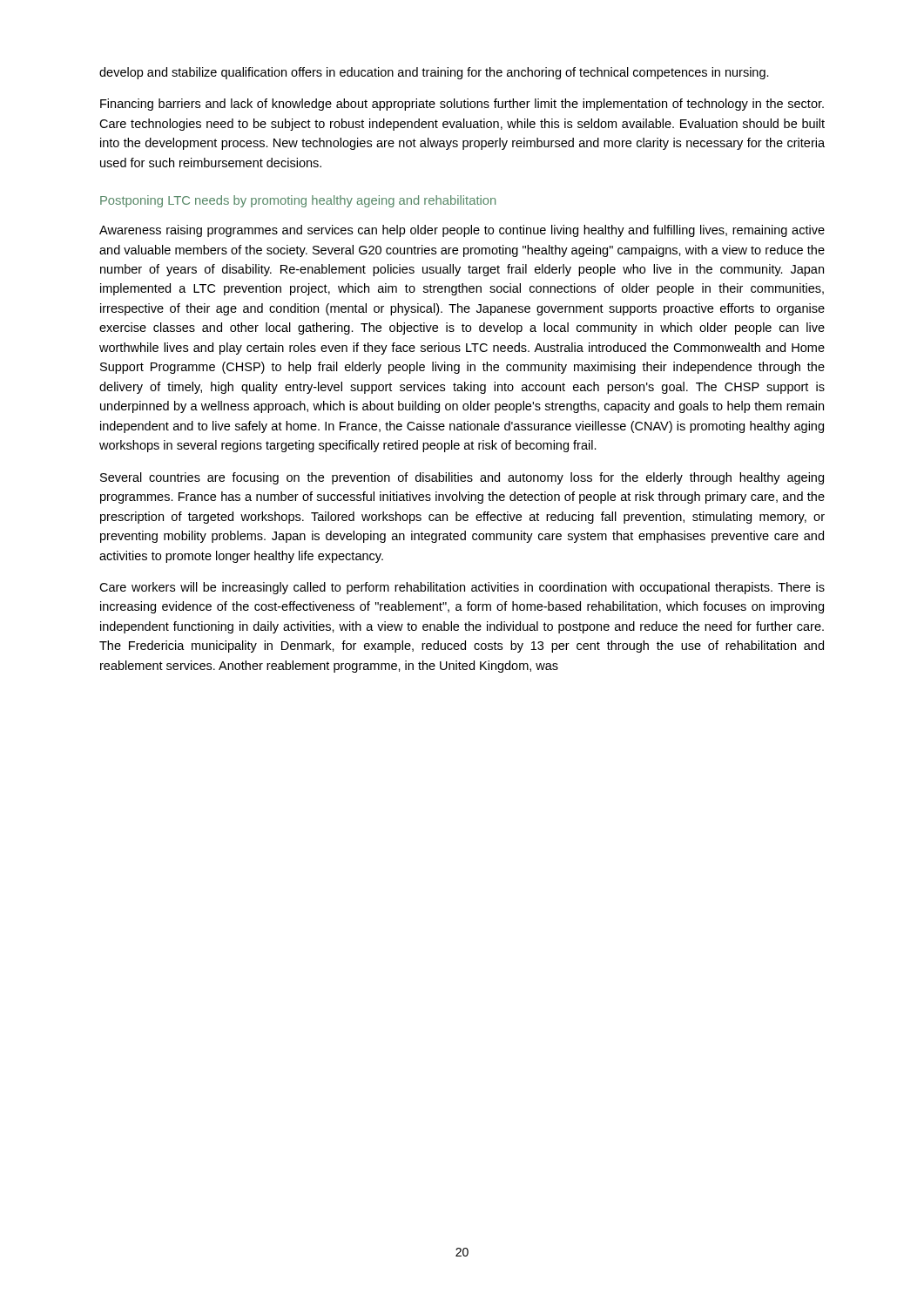
Task: Find the block on this page that starts "Care workers will be"
Action: tap(462, 626)
